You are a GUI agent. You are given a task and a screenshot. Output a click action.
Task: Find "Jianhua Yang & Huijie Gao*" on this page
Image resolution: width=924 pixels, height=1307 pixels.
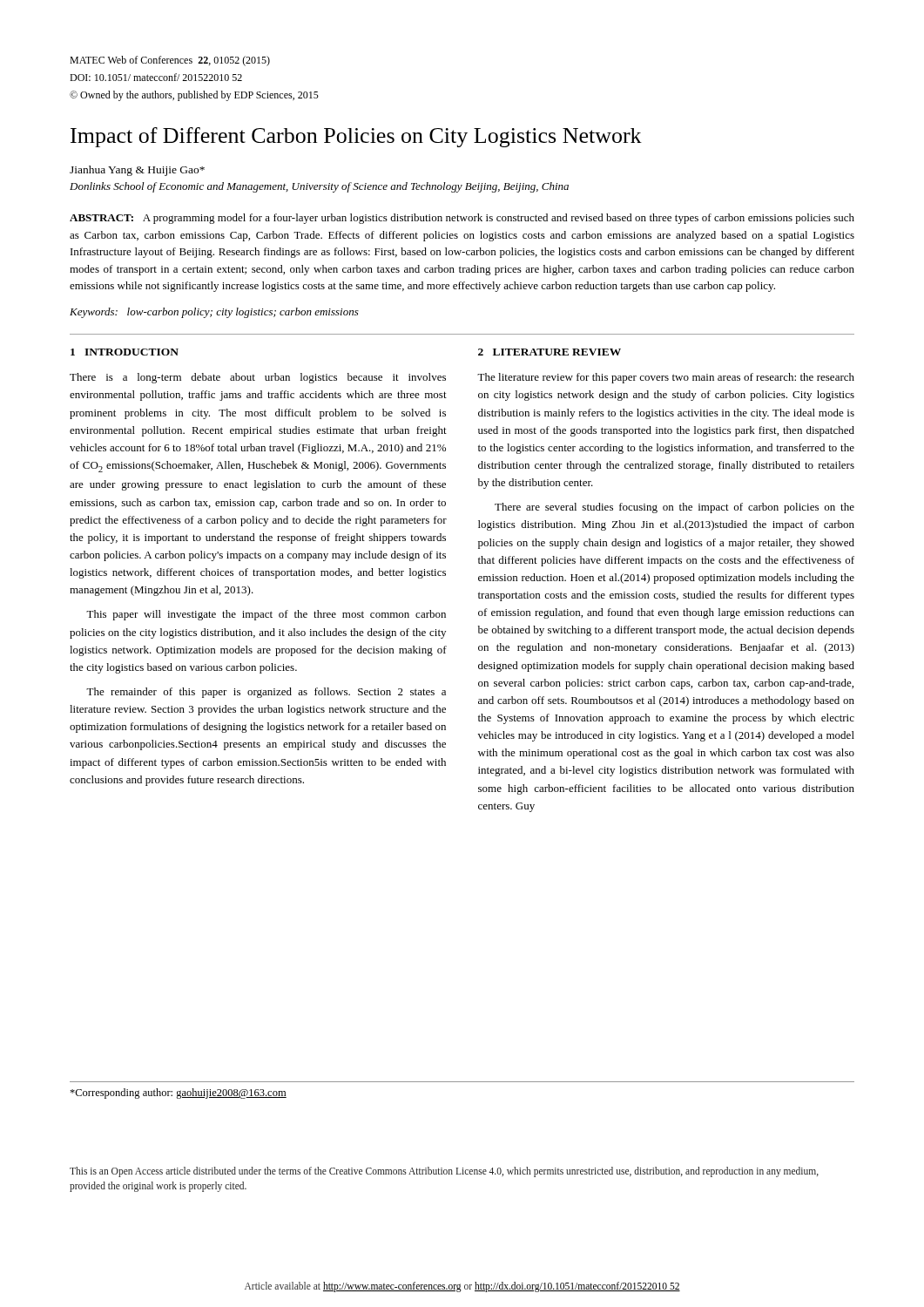coord(137,170)
